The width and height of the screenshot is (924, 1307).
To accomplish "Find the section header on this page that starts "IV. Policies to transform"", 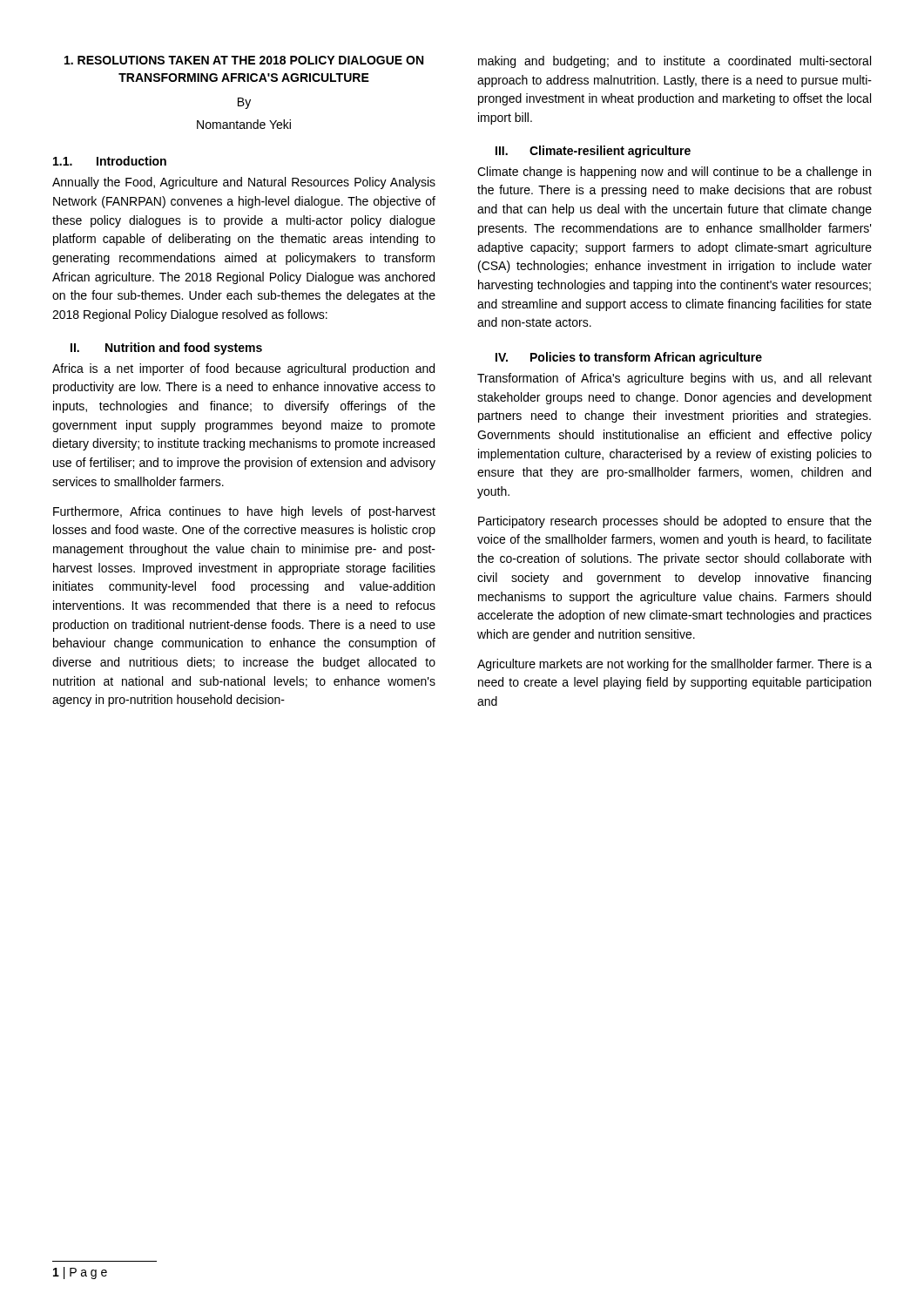I will click(674, 357).
